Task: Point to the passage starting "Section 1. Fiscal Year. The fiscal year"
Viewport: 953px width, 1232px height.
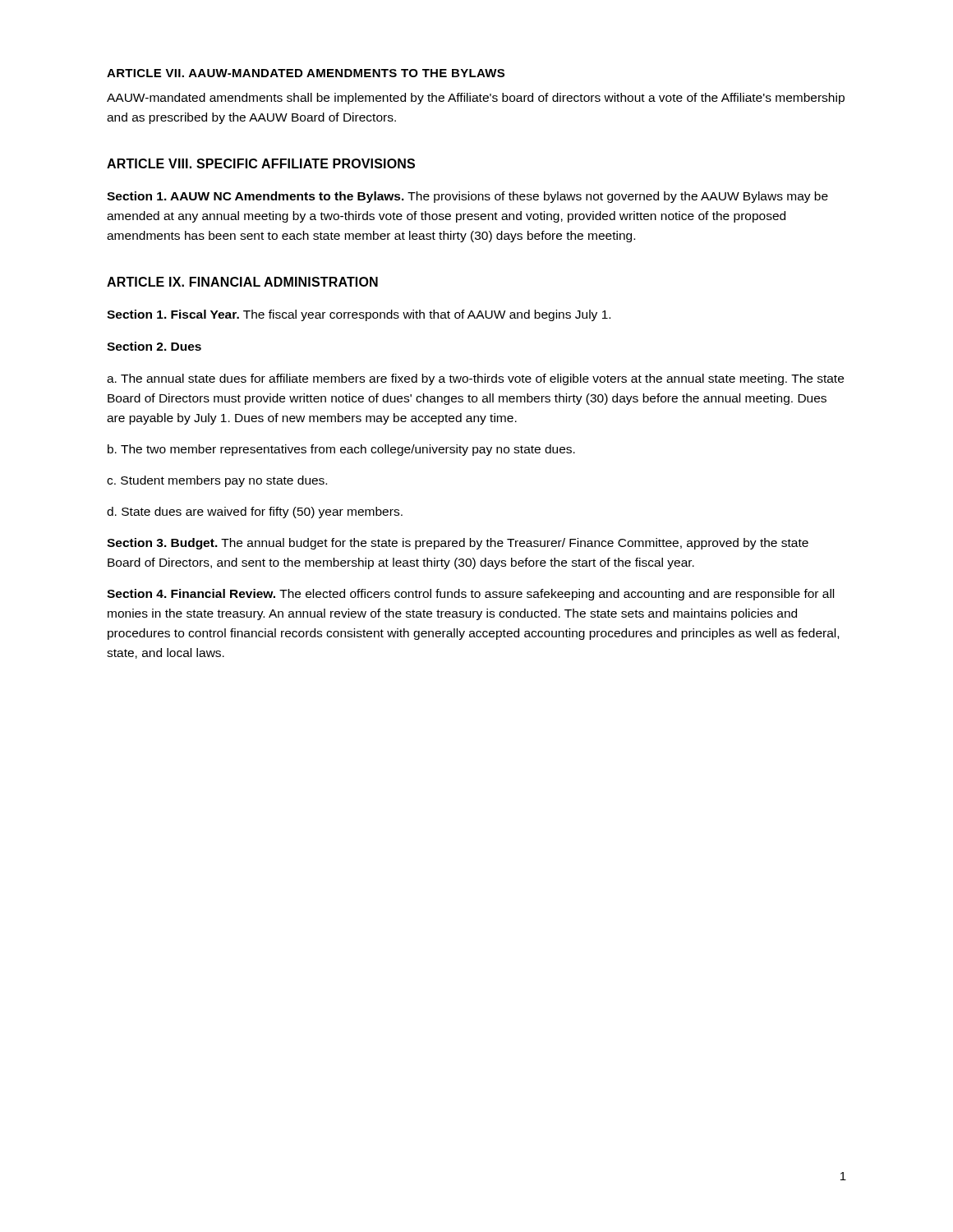Action: pos(359,314)
